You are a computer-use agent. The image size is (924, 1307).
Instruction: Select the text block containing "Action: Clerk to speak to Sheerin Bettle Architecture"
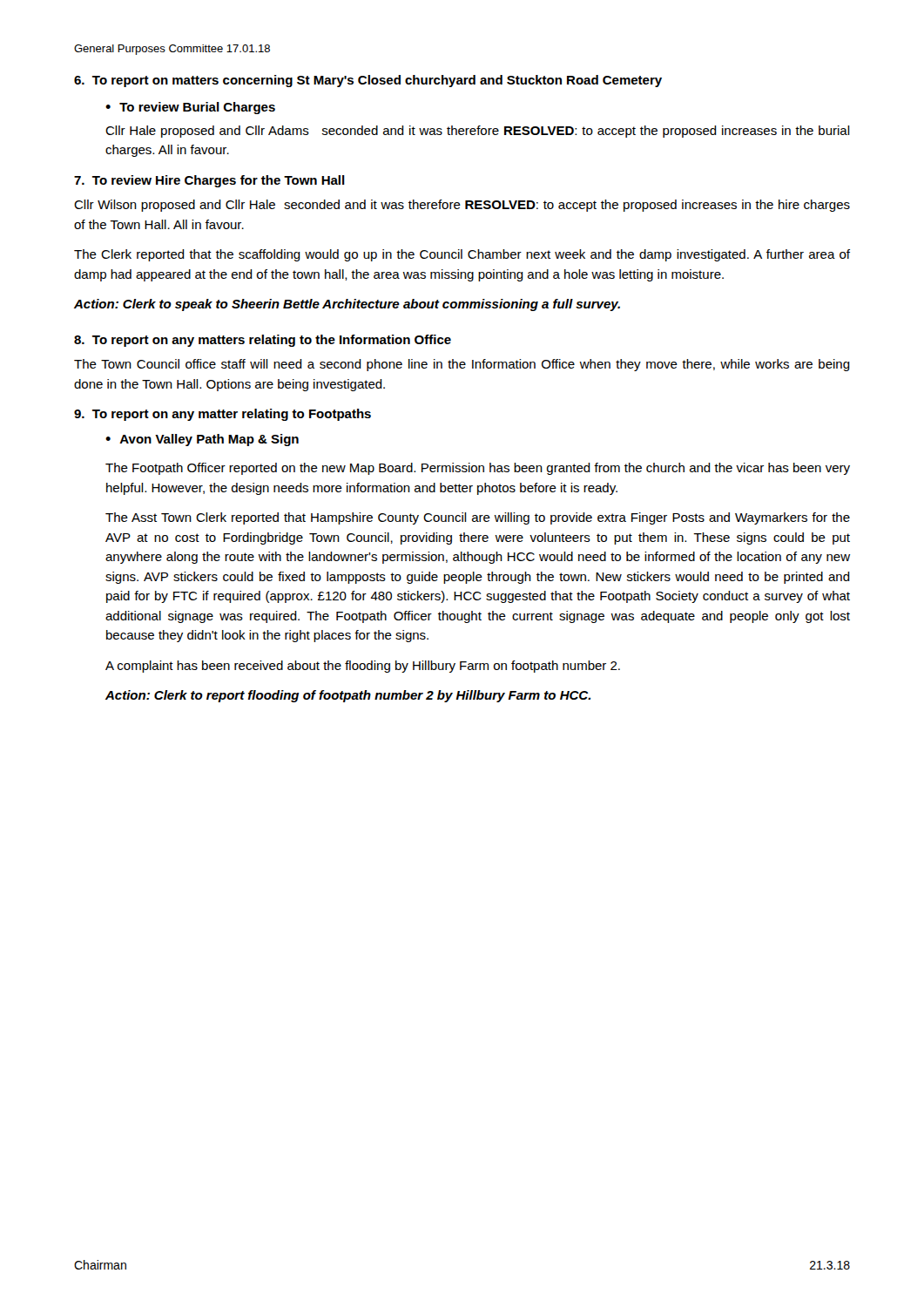click(x=348, y=304)
